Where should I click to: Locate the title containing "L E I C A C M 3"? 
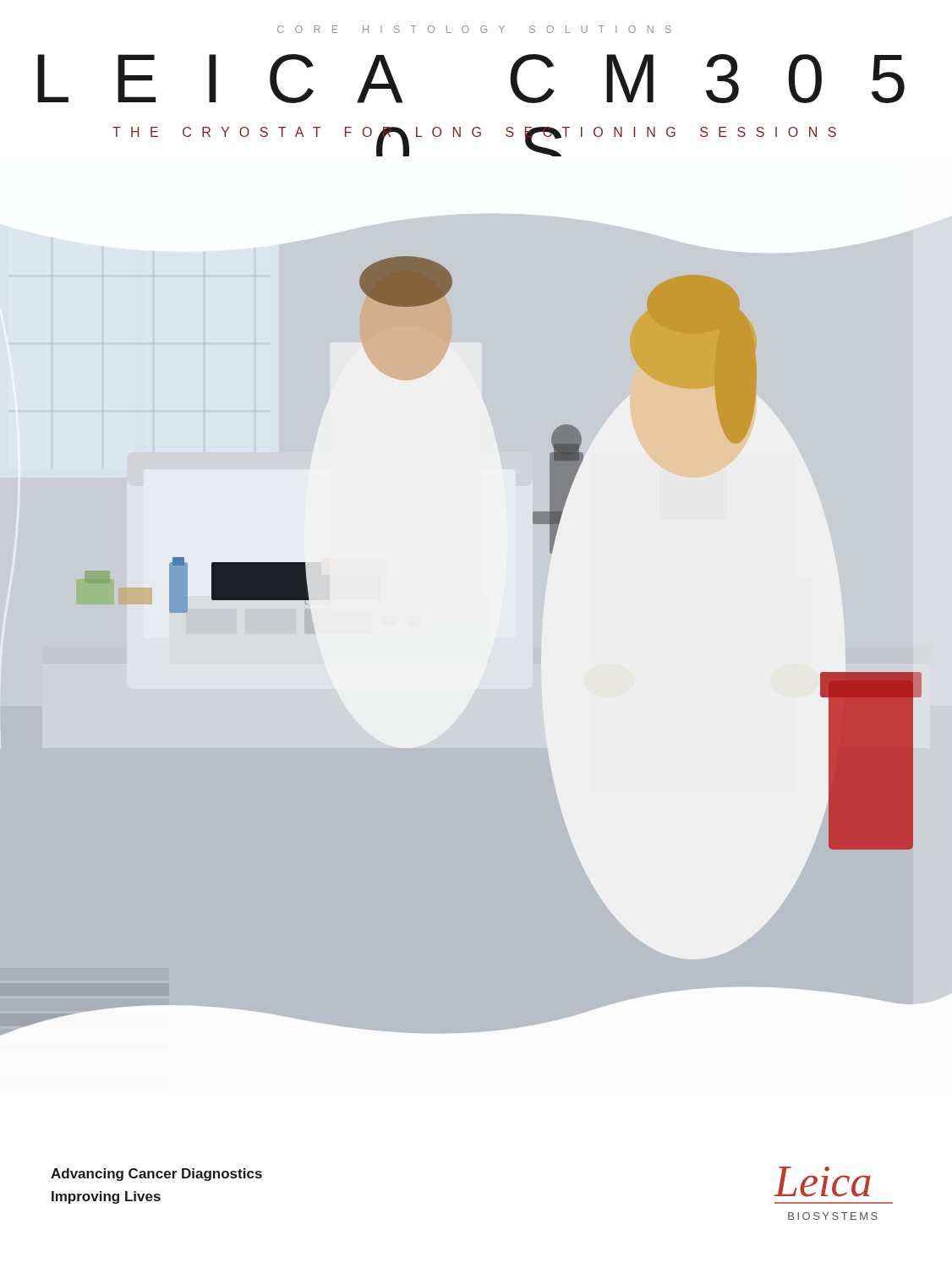point(476,115)
